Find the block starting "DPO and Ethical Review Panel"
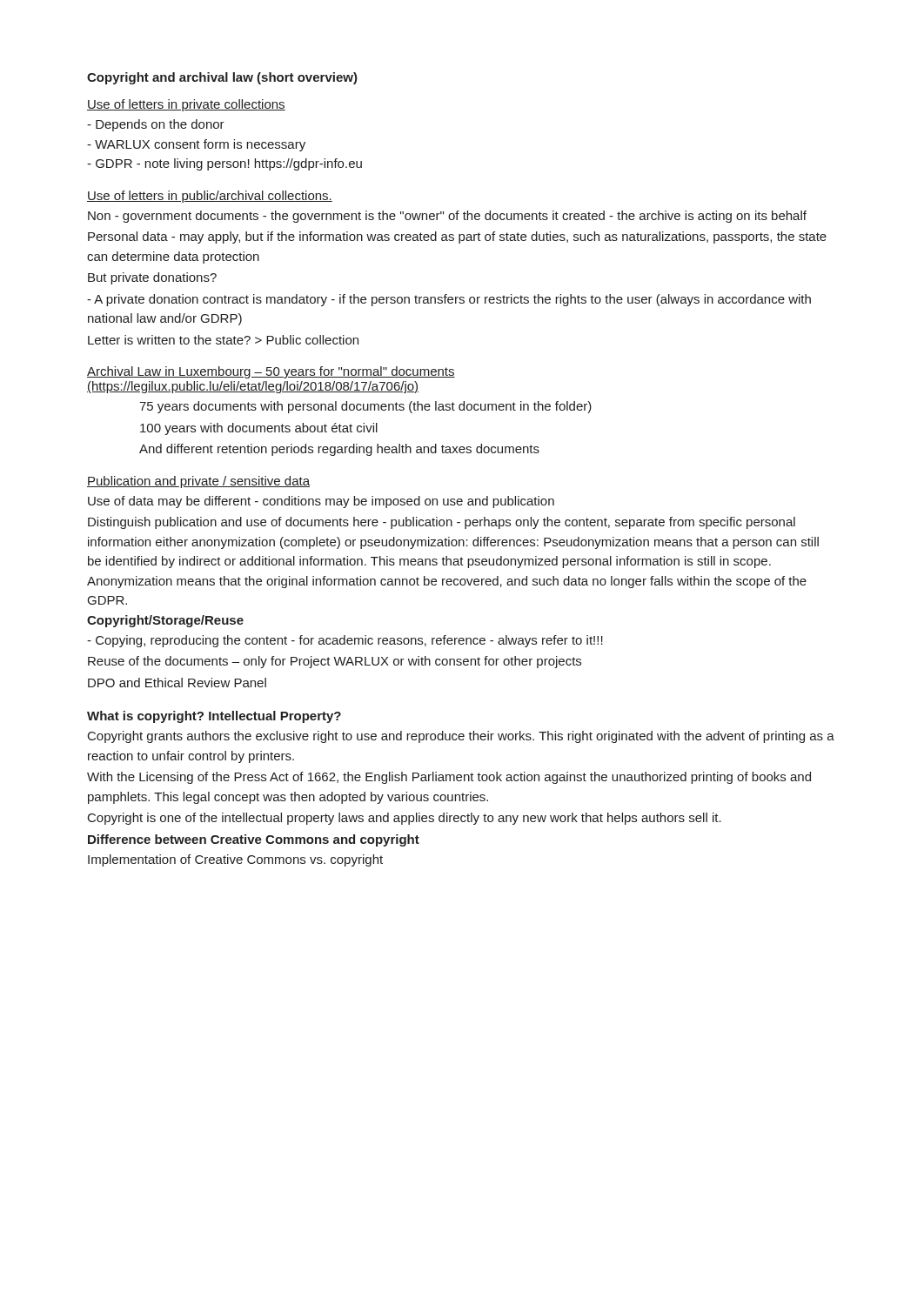The width and height of the screenshot is (924, 1305). 177,682
